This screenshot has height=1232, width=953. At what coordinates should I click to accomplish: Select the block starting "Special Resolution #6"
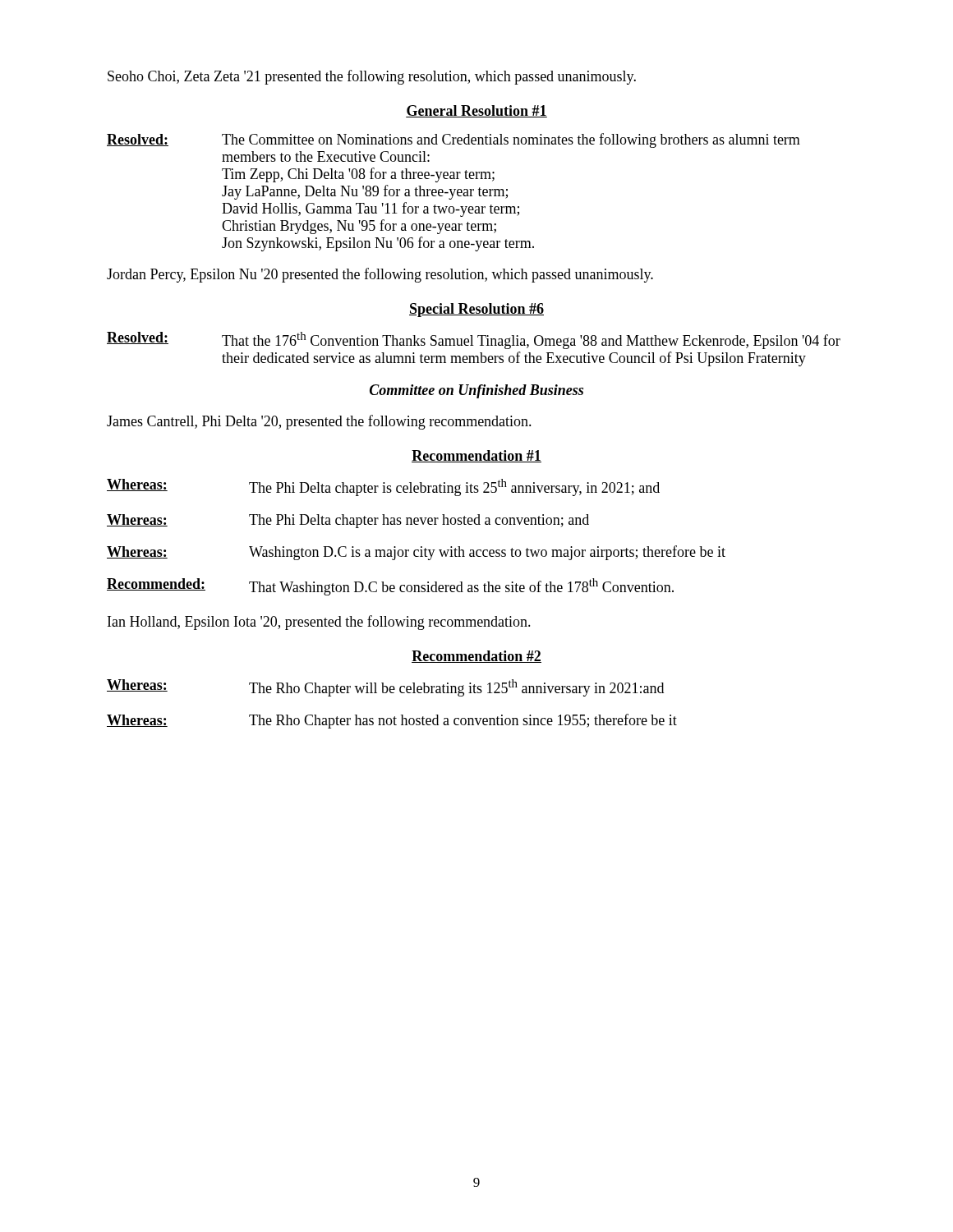tap(476, 309)
